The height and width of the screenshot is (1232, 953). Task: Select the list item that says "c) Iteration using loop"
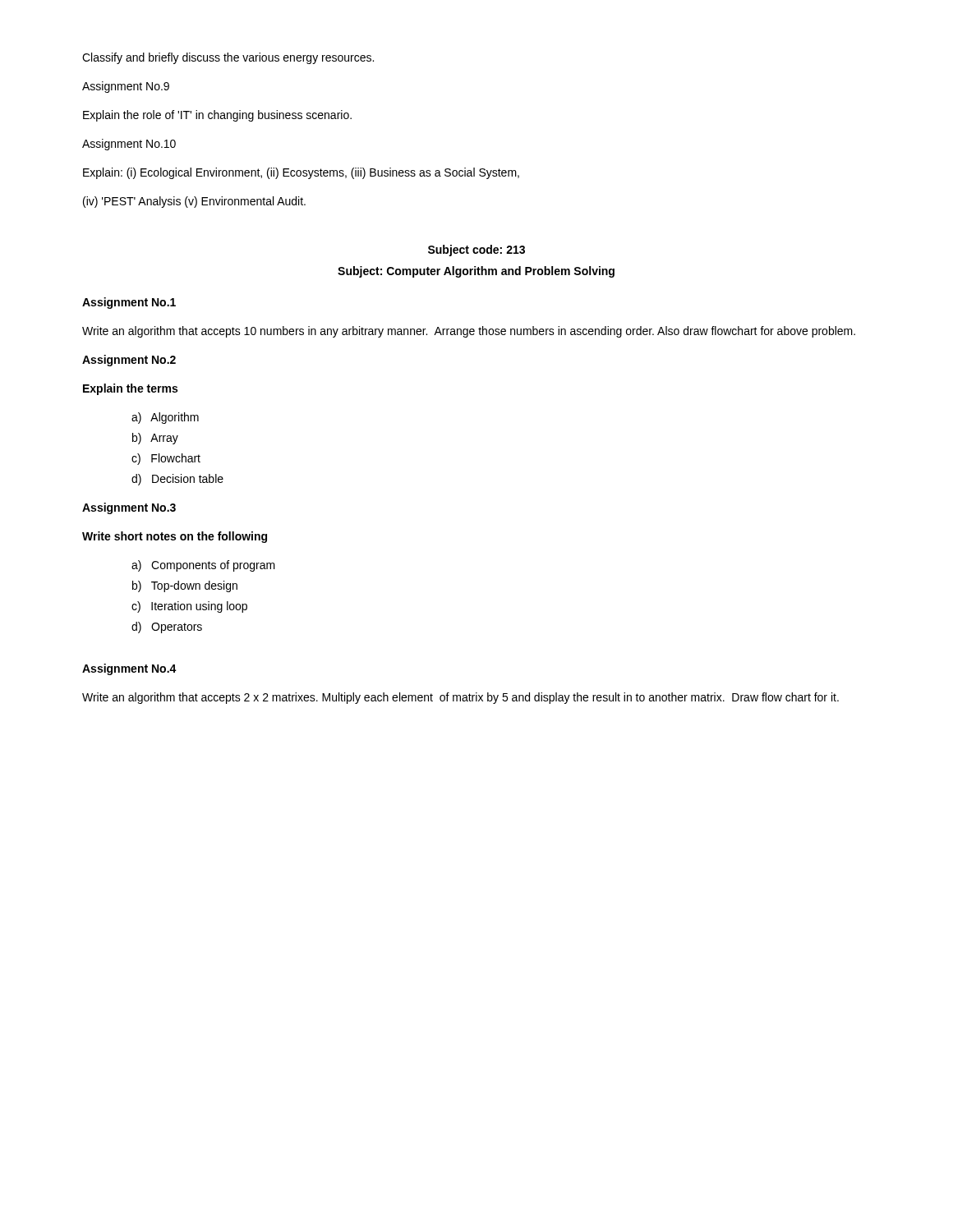point(190,606)
